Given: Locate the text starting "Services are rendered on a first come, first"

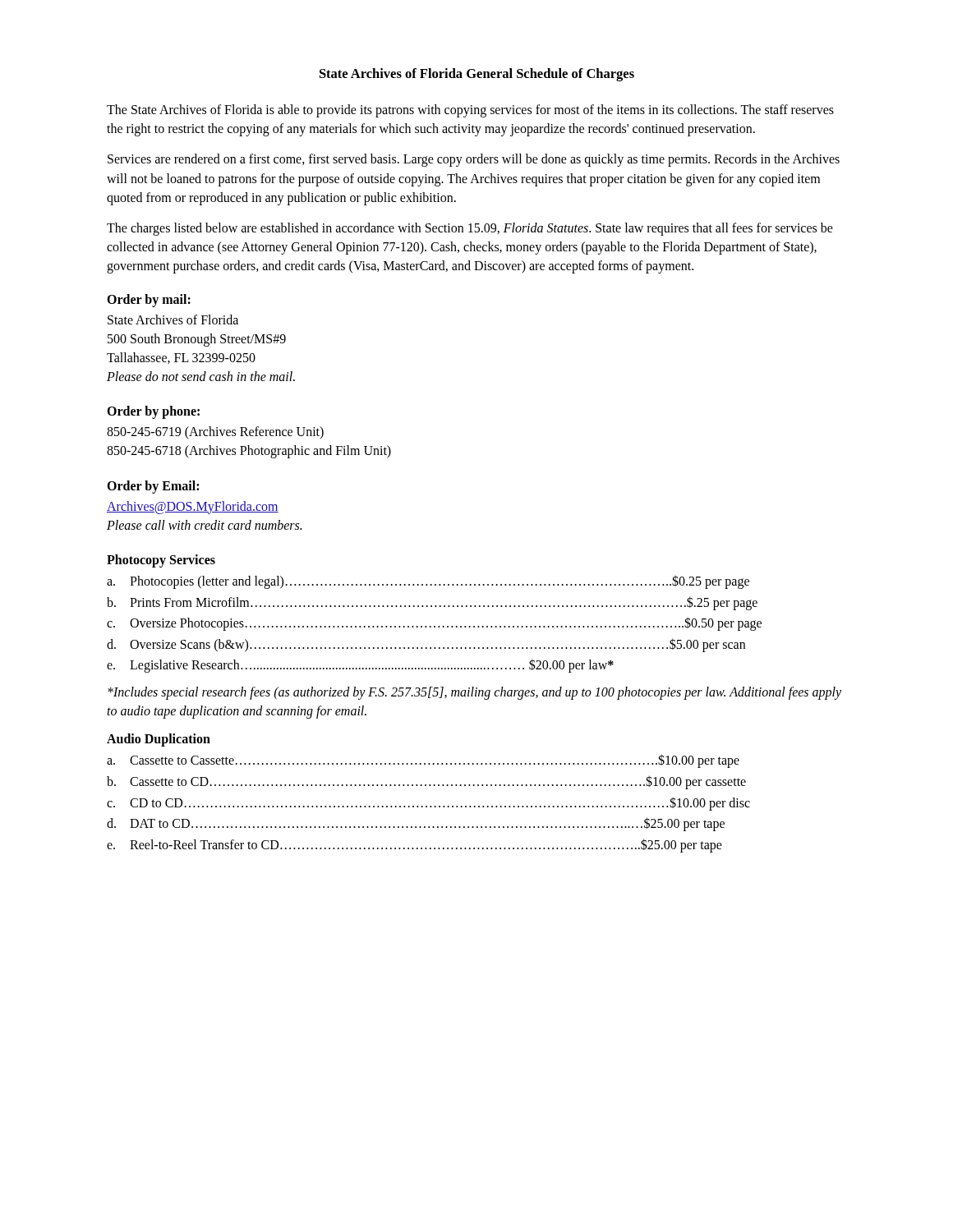Looking at the screenshot, I should [476, 178].
